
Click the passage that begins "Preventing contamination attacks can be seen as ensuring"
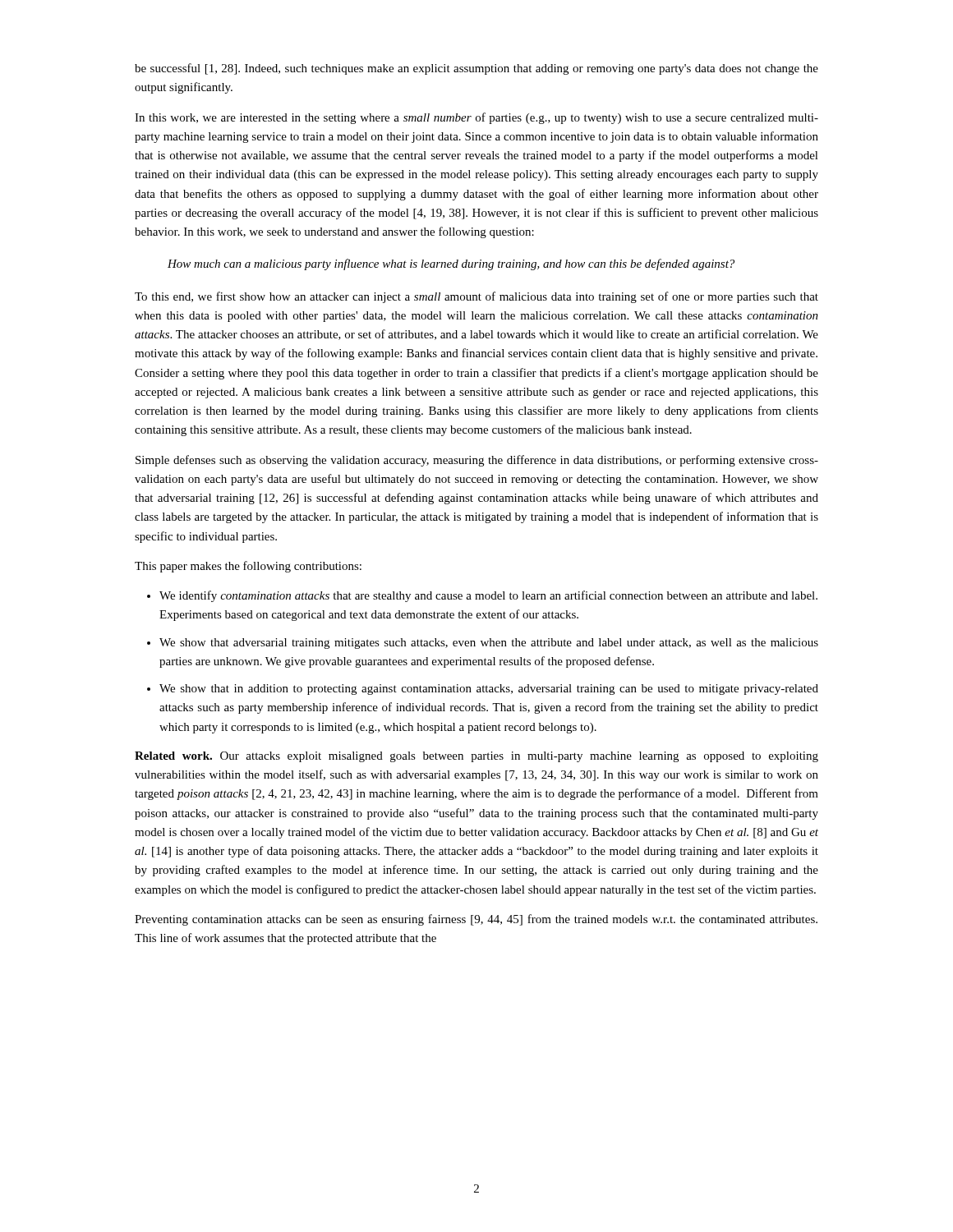pos(476,929)
